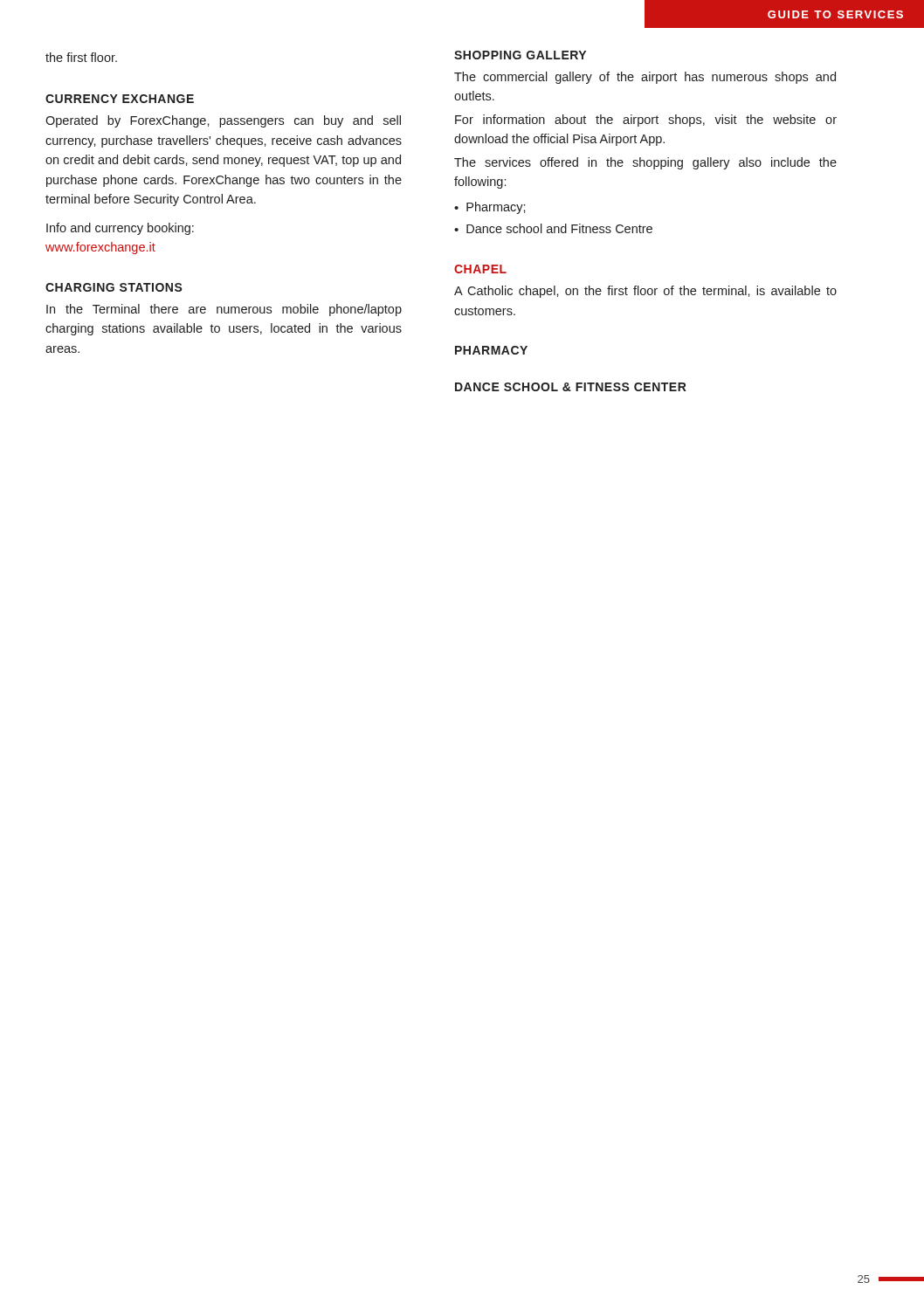Find the section header with the text "DANCE SCHOOL & FITNESS CENTER"
Viewport: 924px width, 1310px height.
[570, 387]
